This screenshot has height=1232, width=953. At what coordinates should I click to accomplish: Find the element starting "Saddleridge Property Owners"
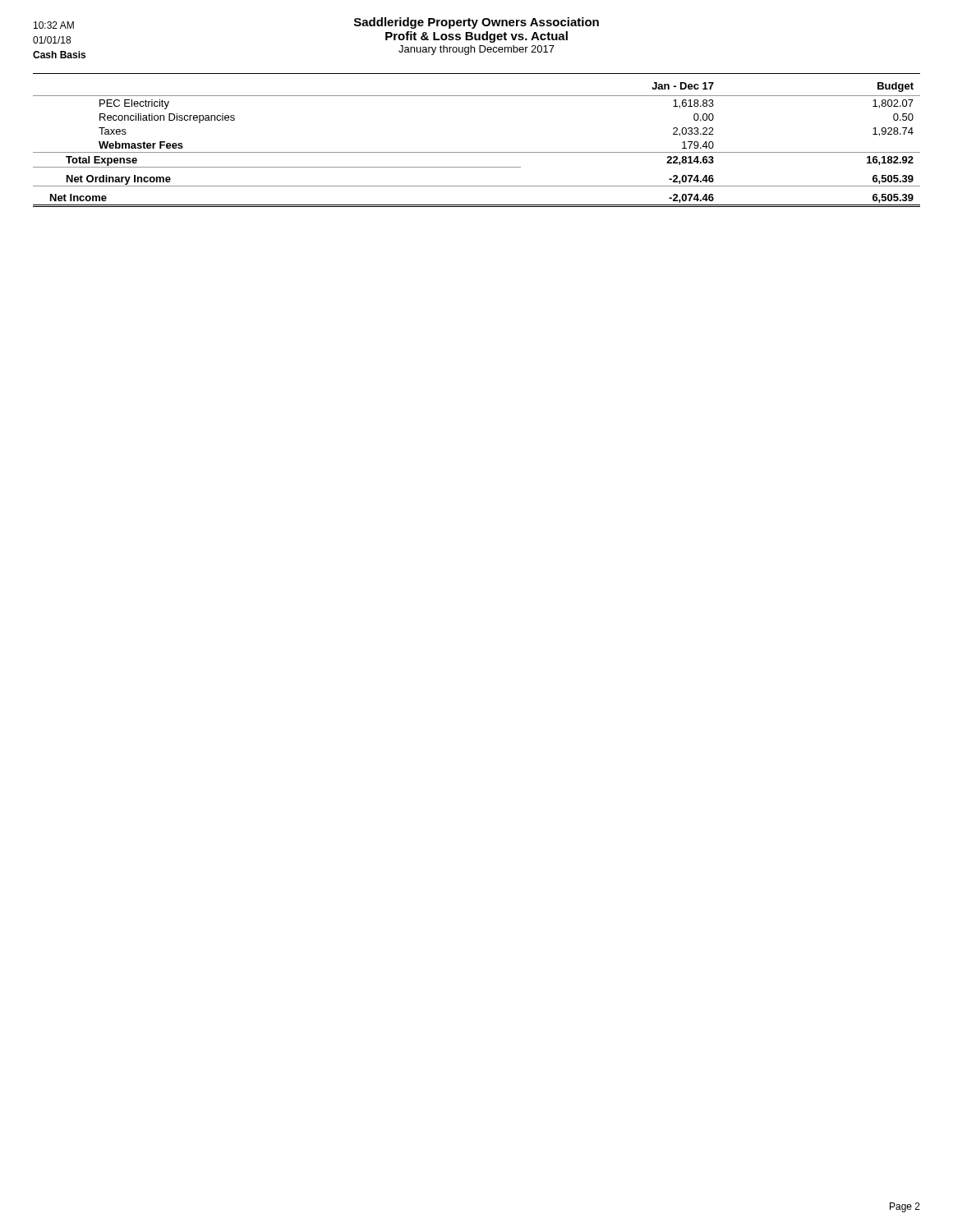coord(476,35)
